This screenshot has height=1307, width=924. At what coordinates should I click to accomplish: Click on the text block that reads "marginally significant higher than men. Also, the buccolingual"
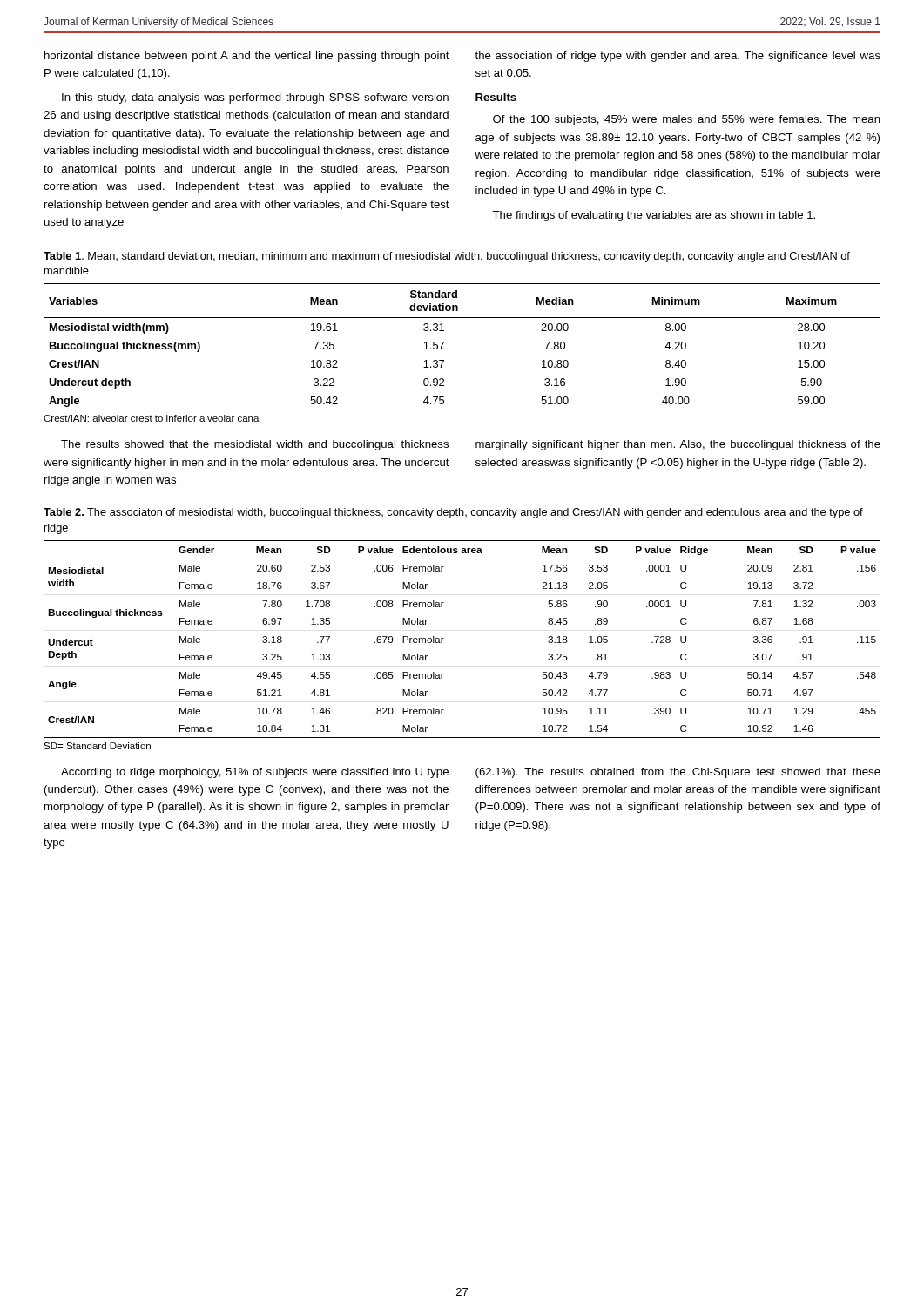pyautogui.click(x=678, y=454)
